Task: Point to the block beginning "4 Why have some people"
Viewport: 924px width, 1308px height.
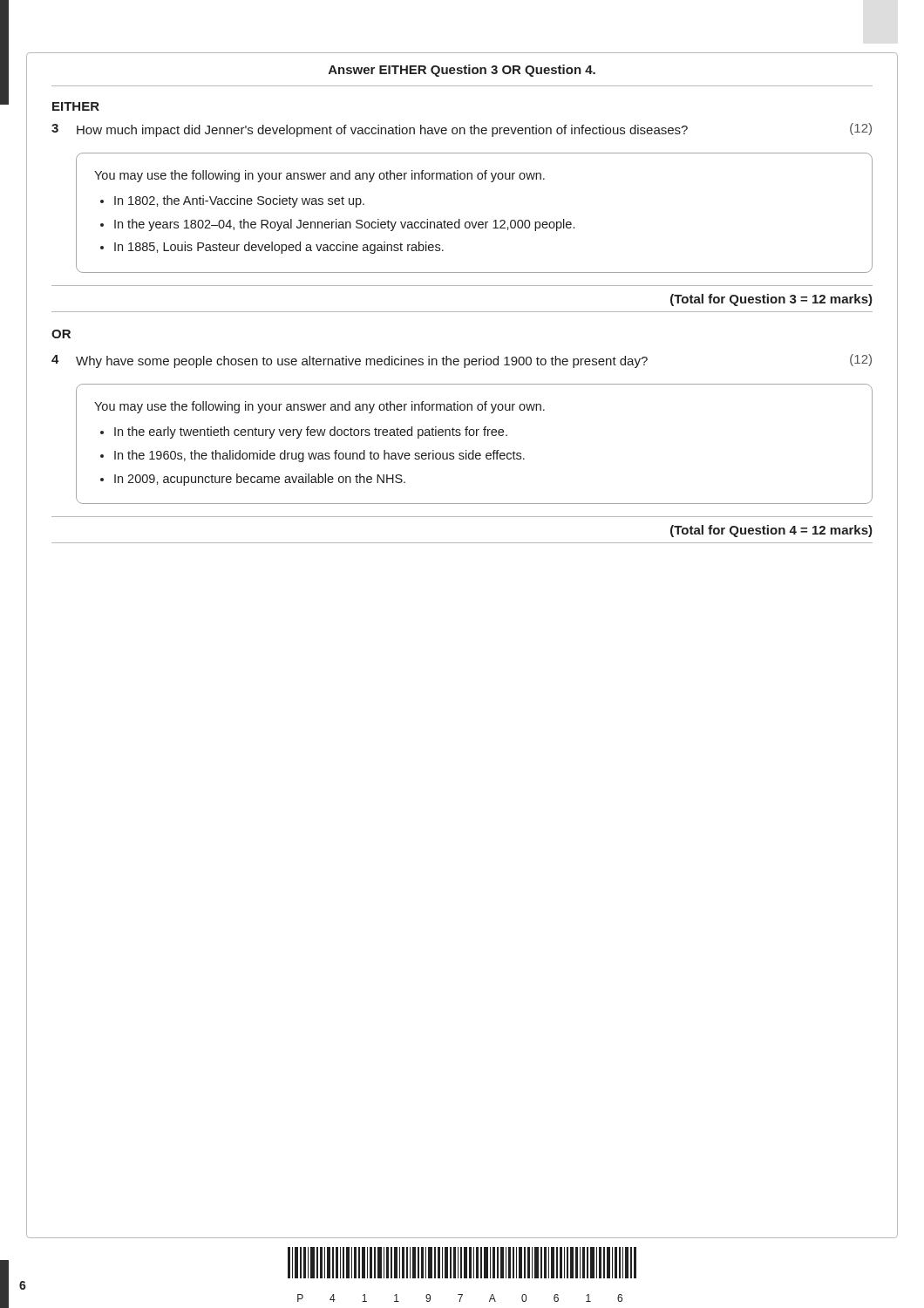Action: [x=462, y=361]
